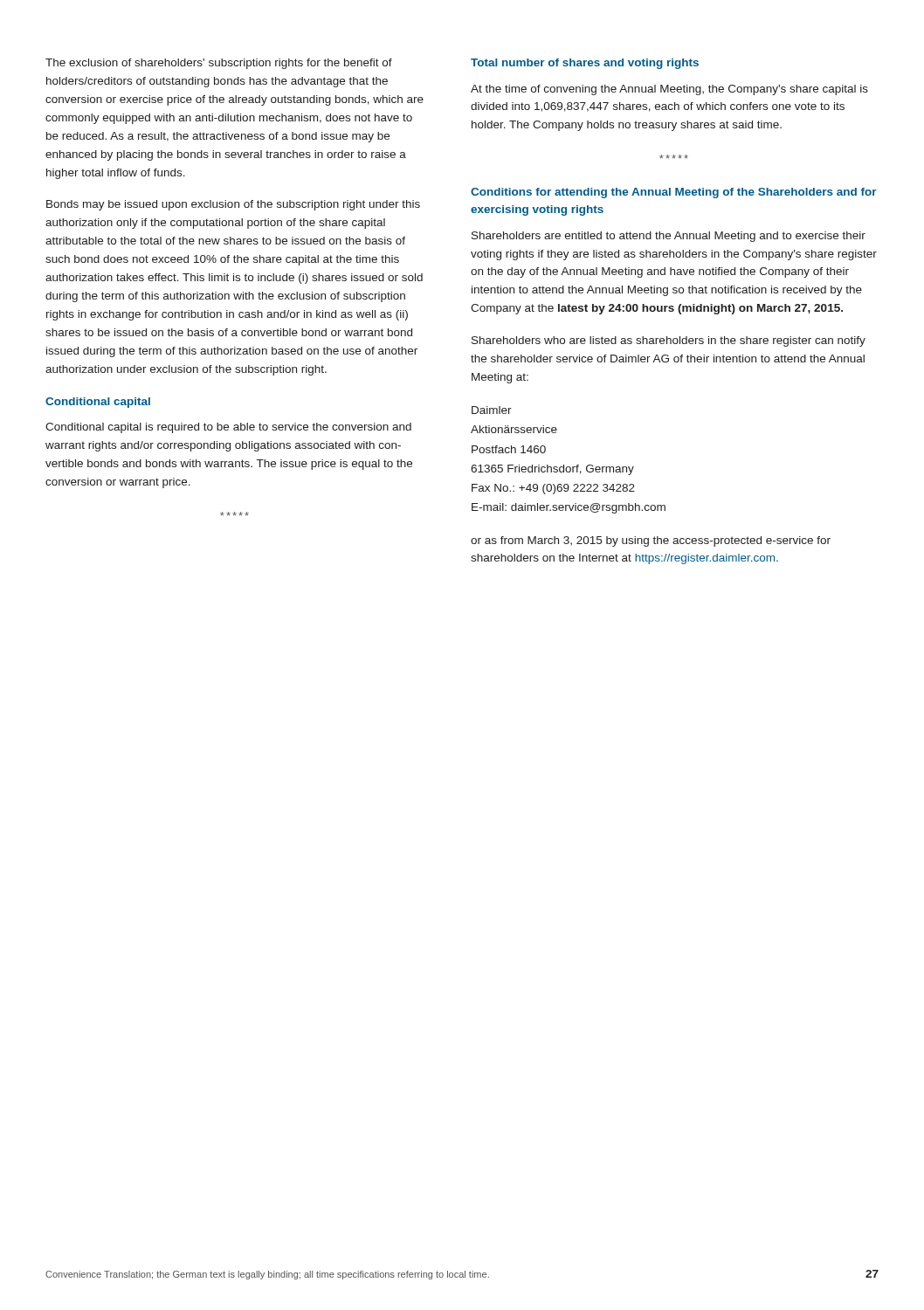Viewport: 924px width, 1310px height.
Task: Click on the passage starting "Shareholders who are listed as shareholders in"
Action: point(668,359)
